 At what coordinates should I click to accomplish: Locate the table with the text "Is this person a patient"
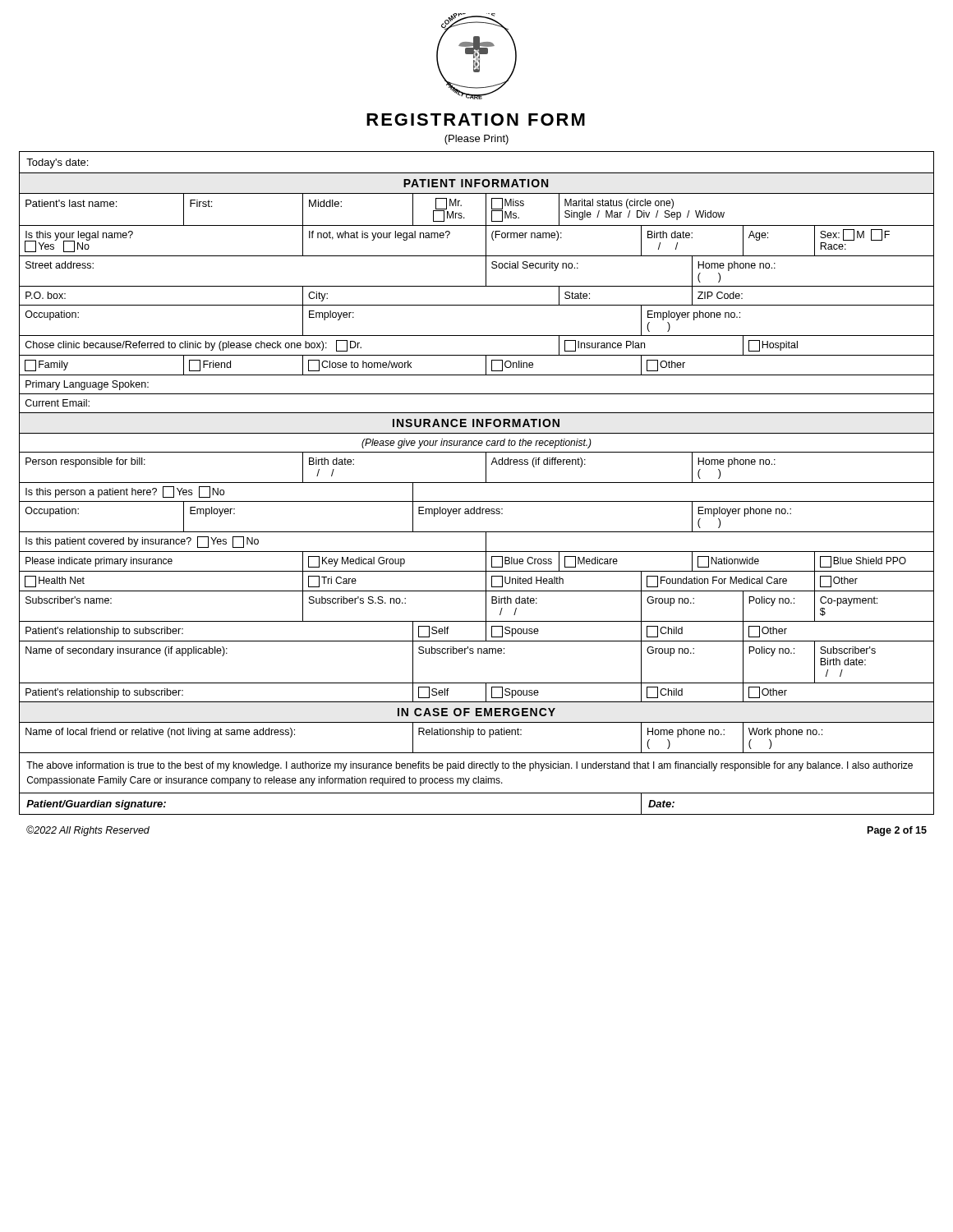[x=476, y=492]
